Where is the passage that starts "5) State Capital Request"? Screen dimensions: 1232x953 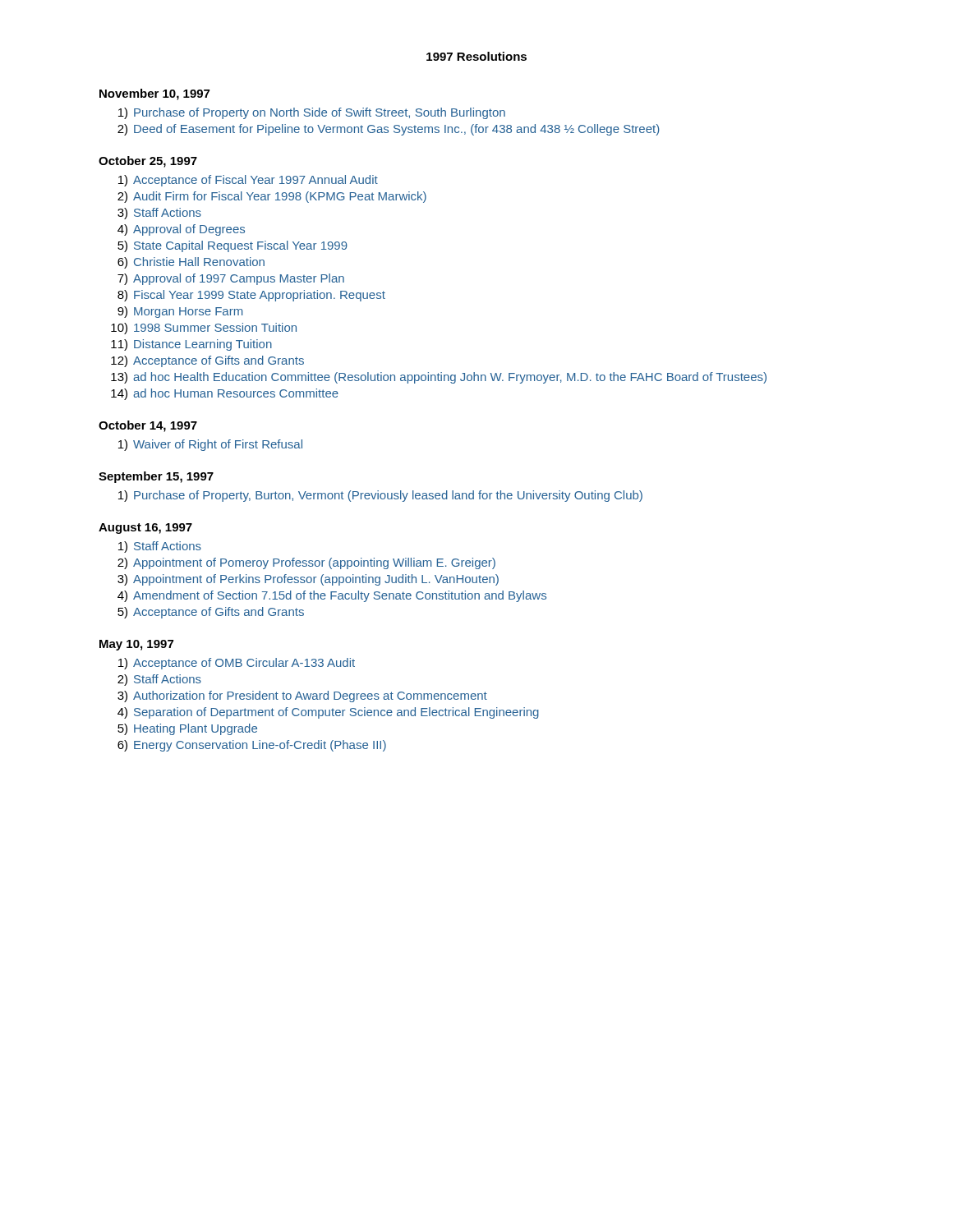223,245
